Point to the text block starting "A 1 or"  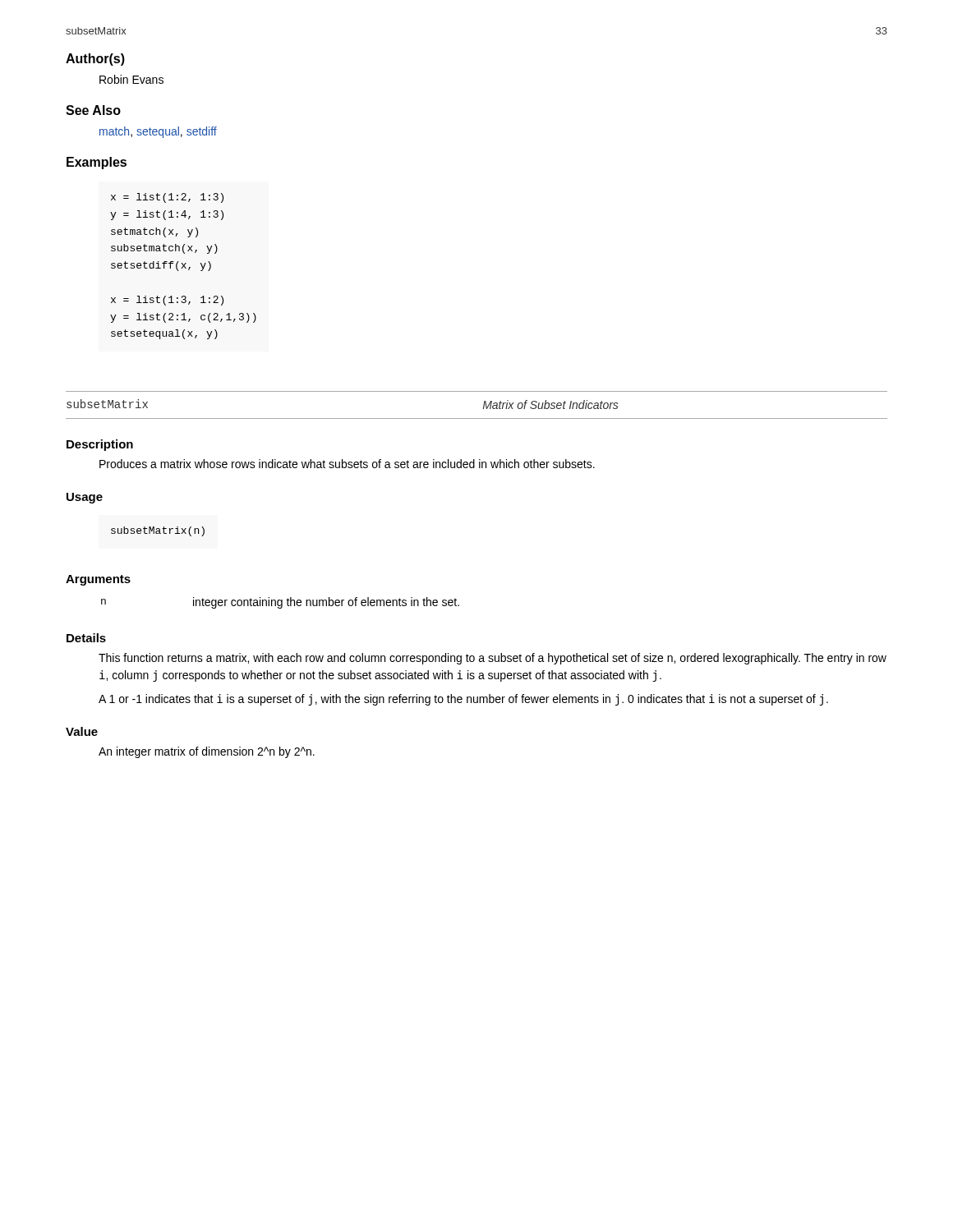464,699
